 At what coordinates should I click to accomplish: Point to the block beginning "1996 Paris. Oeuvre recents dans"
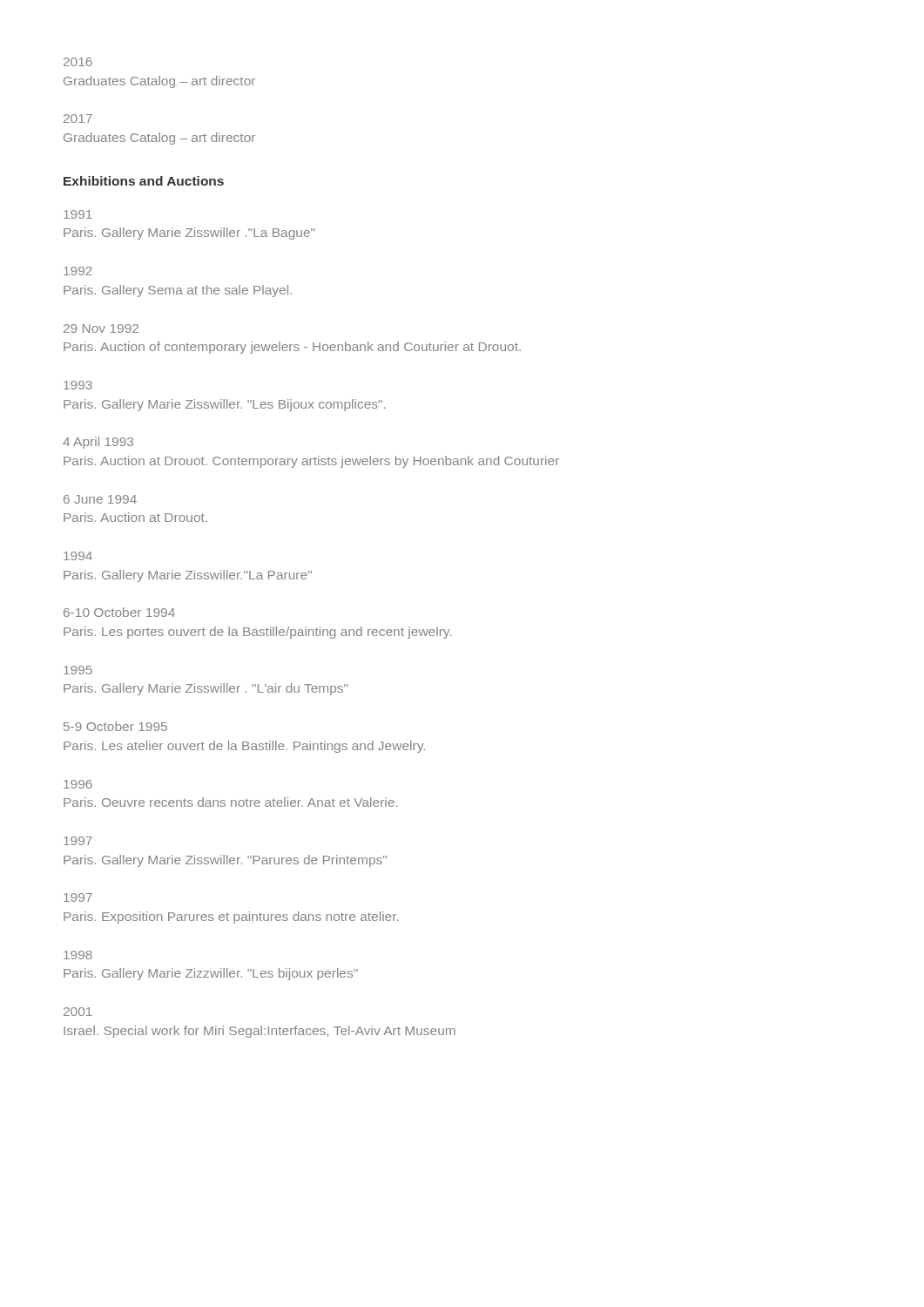point(368,793)
